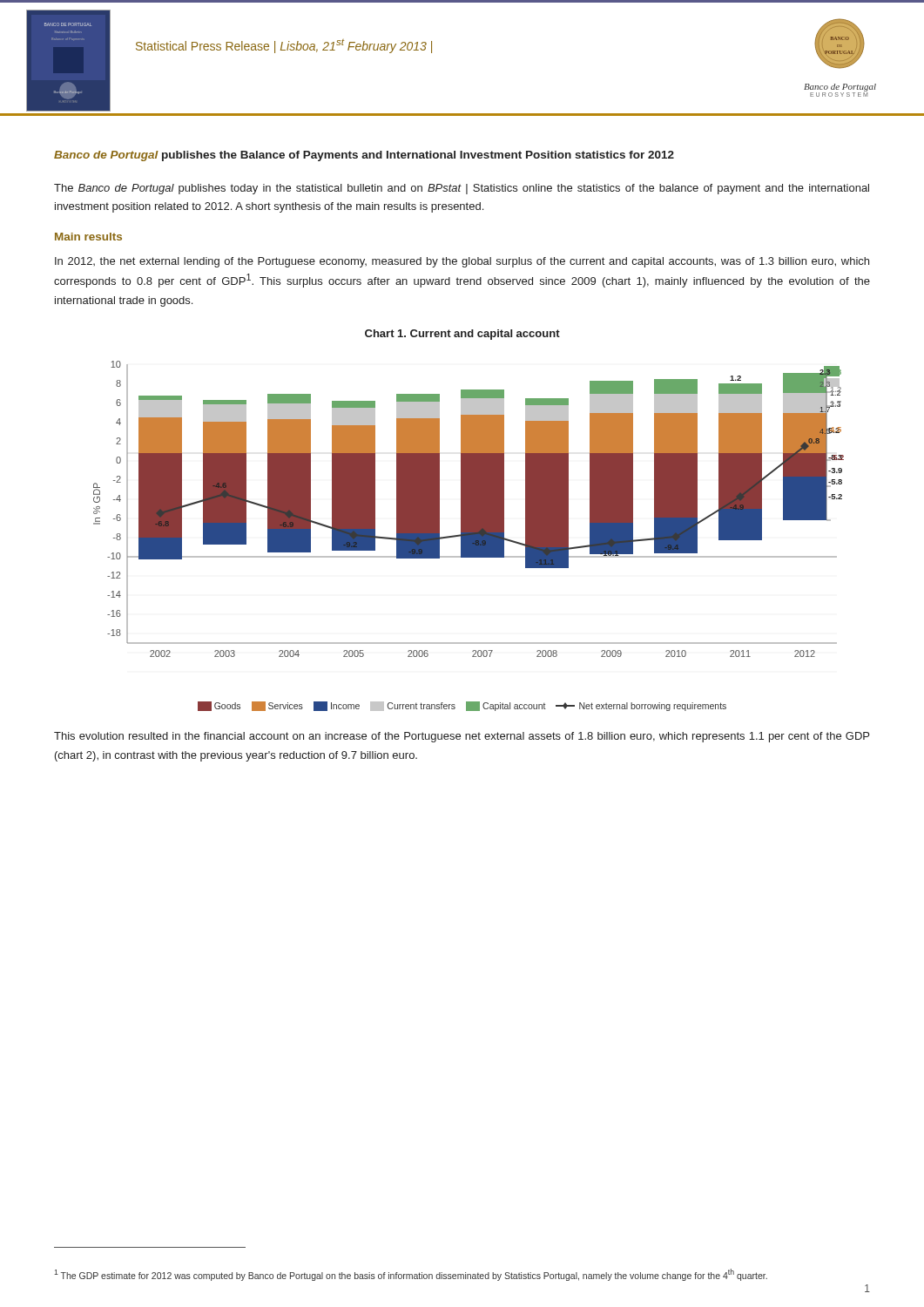The height and width of the screenshot is (1307, 924).
Task: Select the logo
Action: click(x=840, y=57)
